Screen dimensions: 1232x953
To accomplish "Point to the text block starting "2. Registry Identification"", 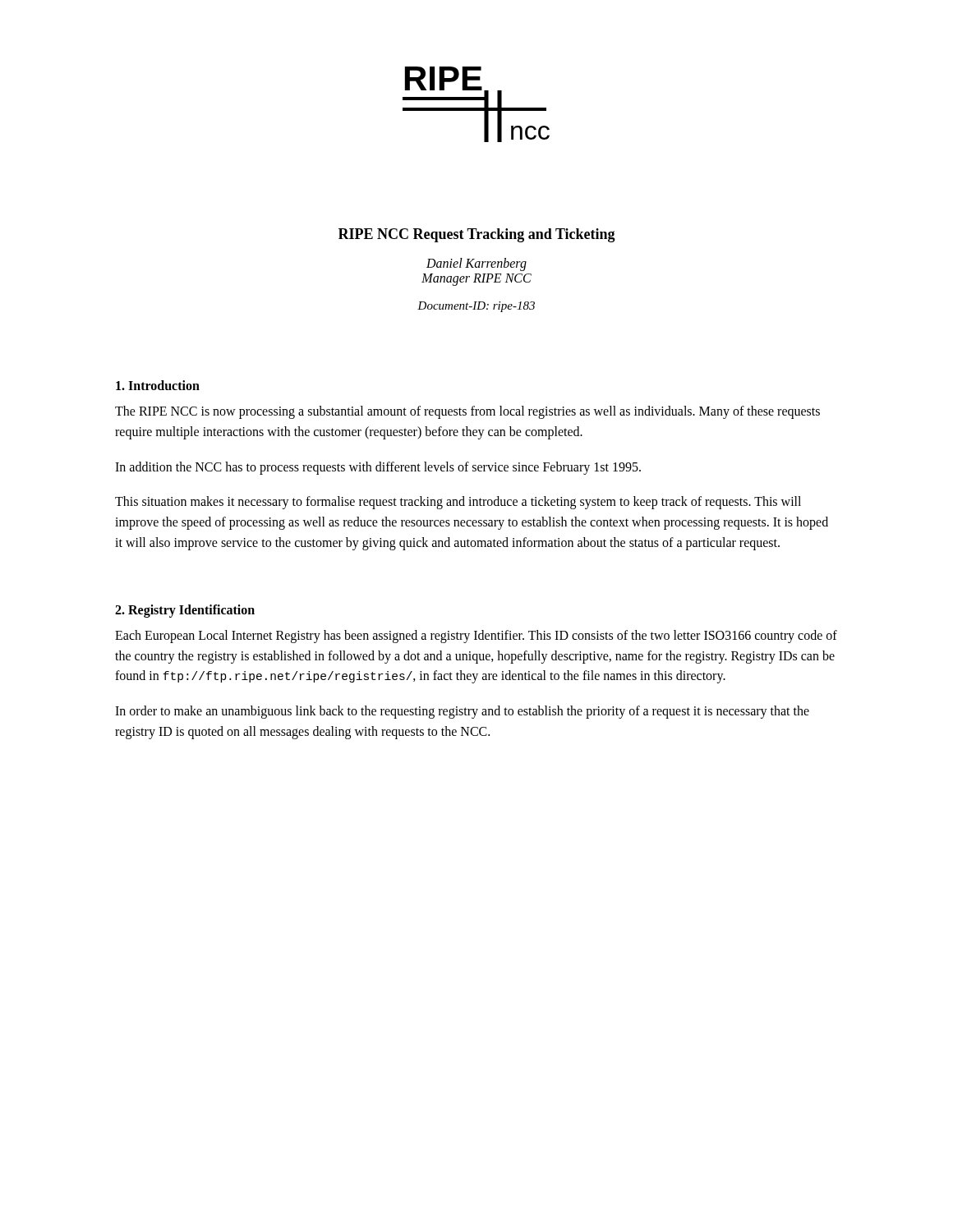I will (185, 610).
